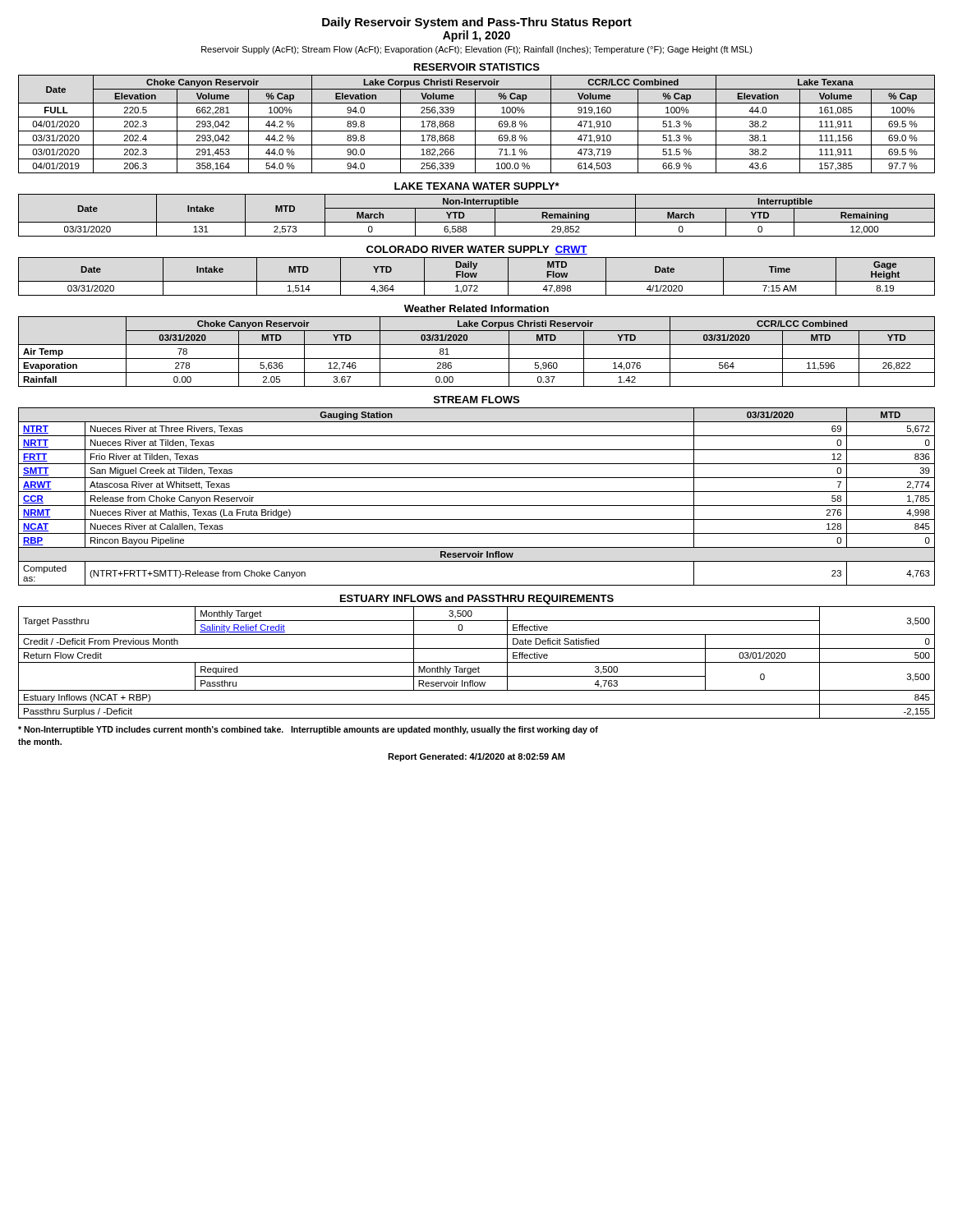Image resolution: width=953 pixels, height=1232 pixels.
Task: Select the table that reads "Air Temp"
Action: coord(476,352)
